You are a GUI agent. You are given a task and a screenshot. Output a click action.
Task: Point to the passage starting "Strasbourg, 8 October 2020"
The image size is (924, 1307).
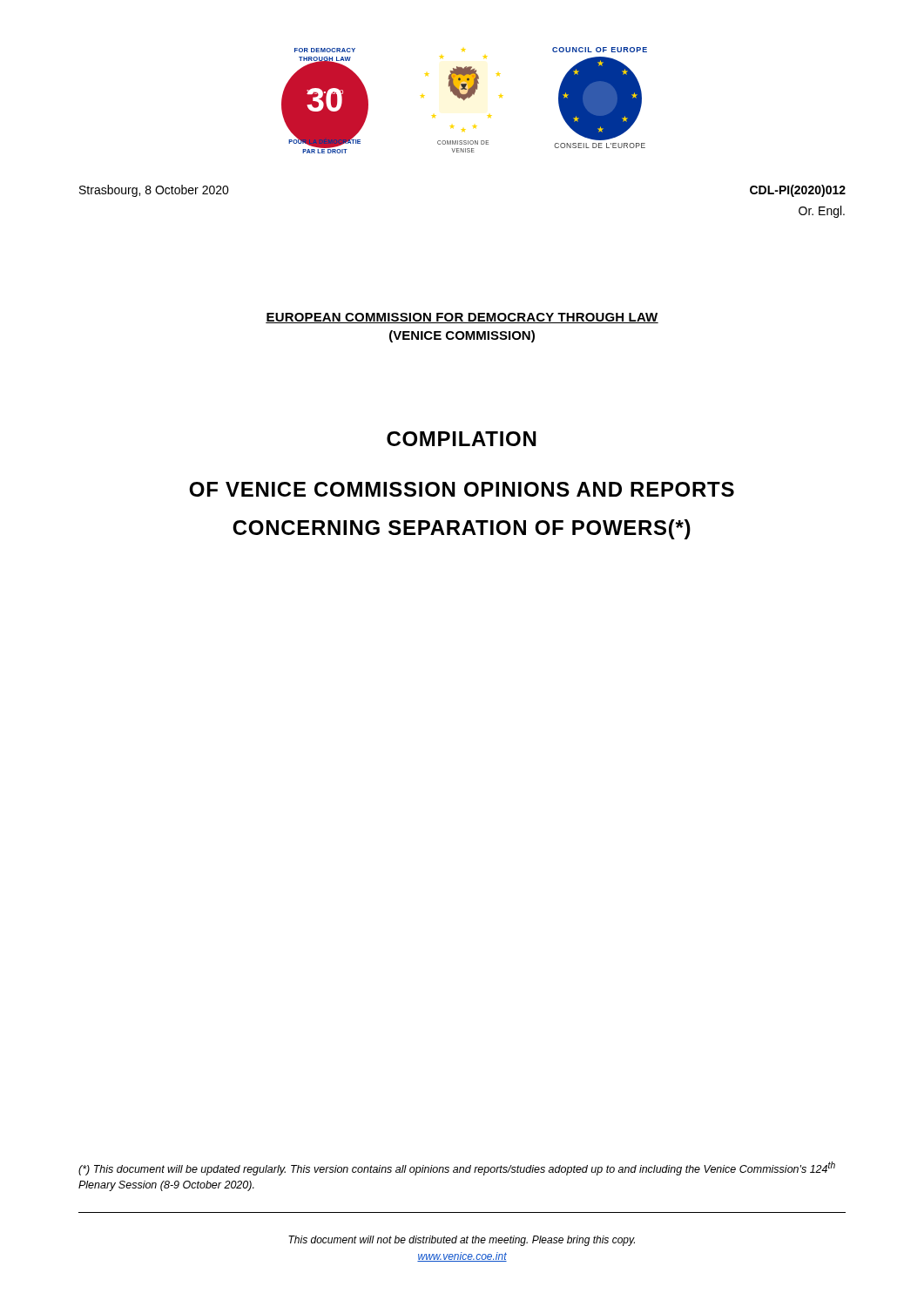coord(154,190)
